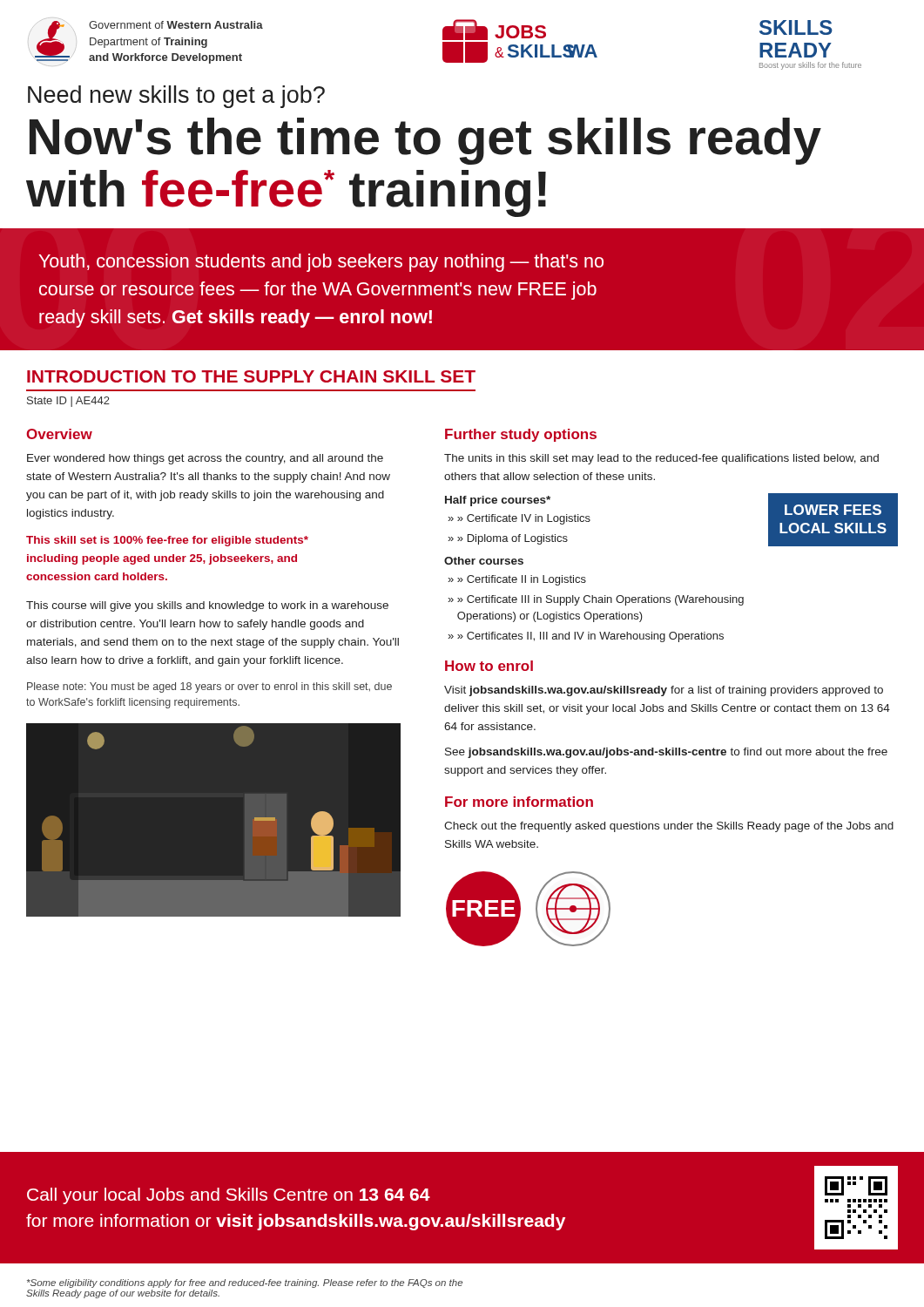Navigate to the block starting "Further study options"
The height and width of the screenshot is (1307, 924).
[x=521, y=435]
